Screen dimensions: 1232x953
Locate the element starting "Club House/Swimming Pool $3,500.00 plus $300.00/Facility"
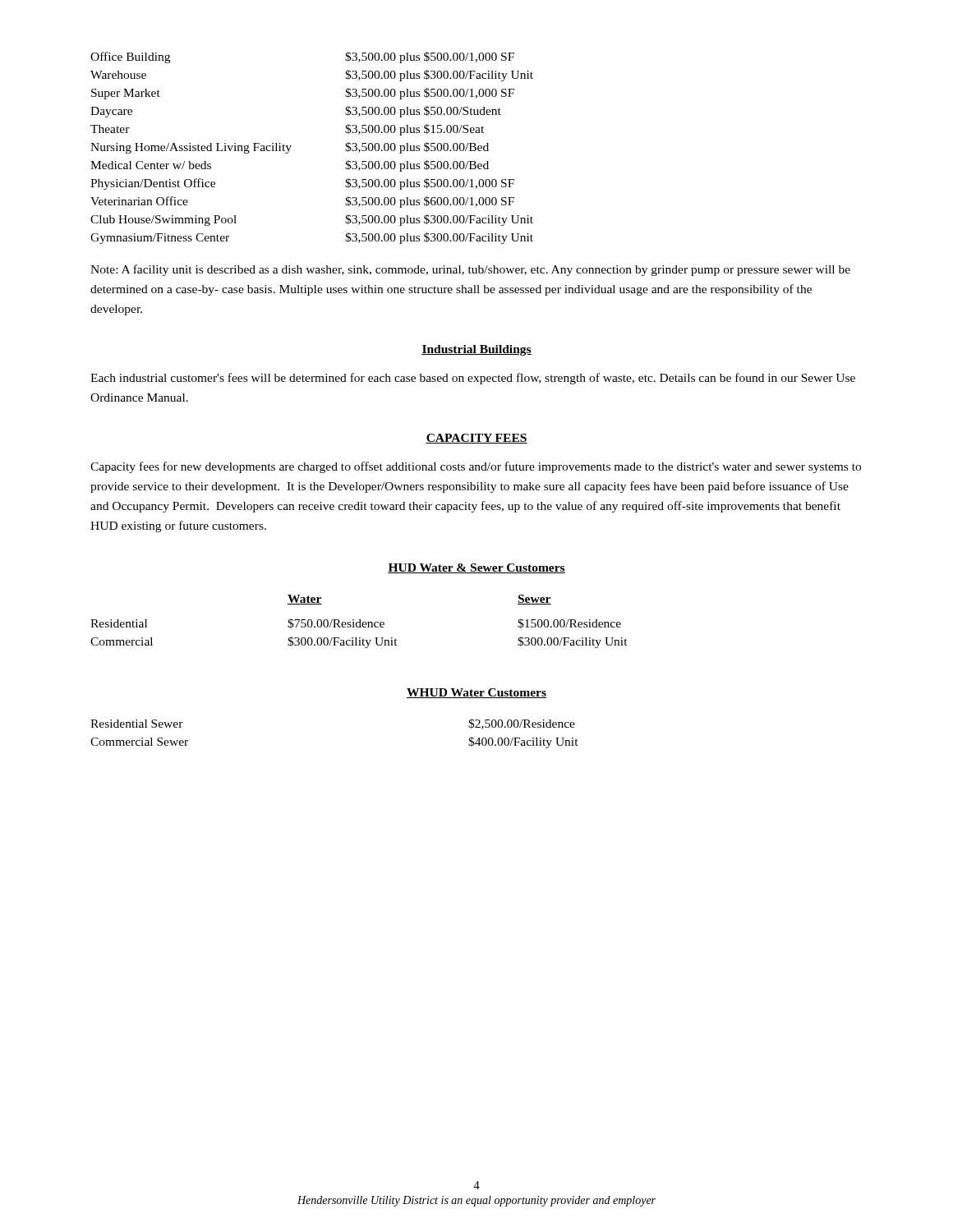click(476, 219)
